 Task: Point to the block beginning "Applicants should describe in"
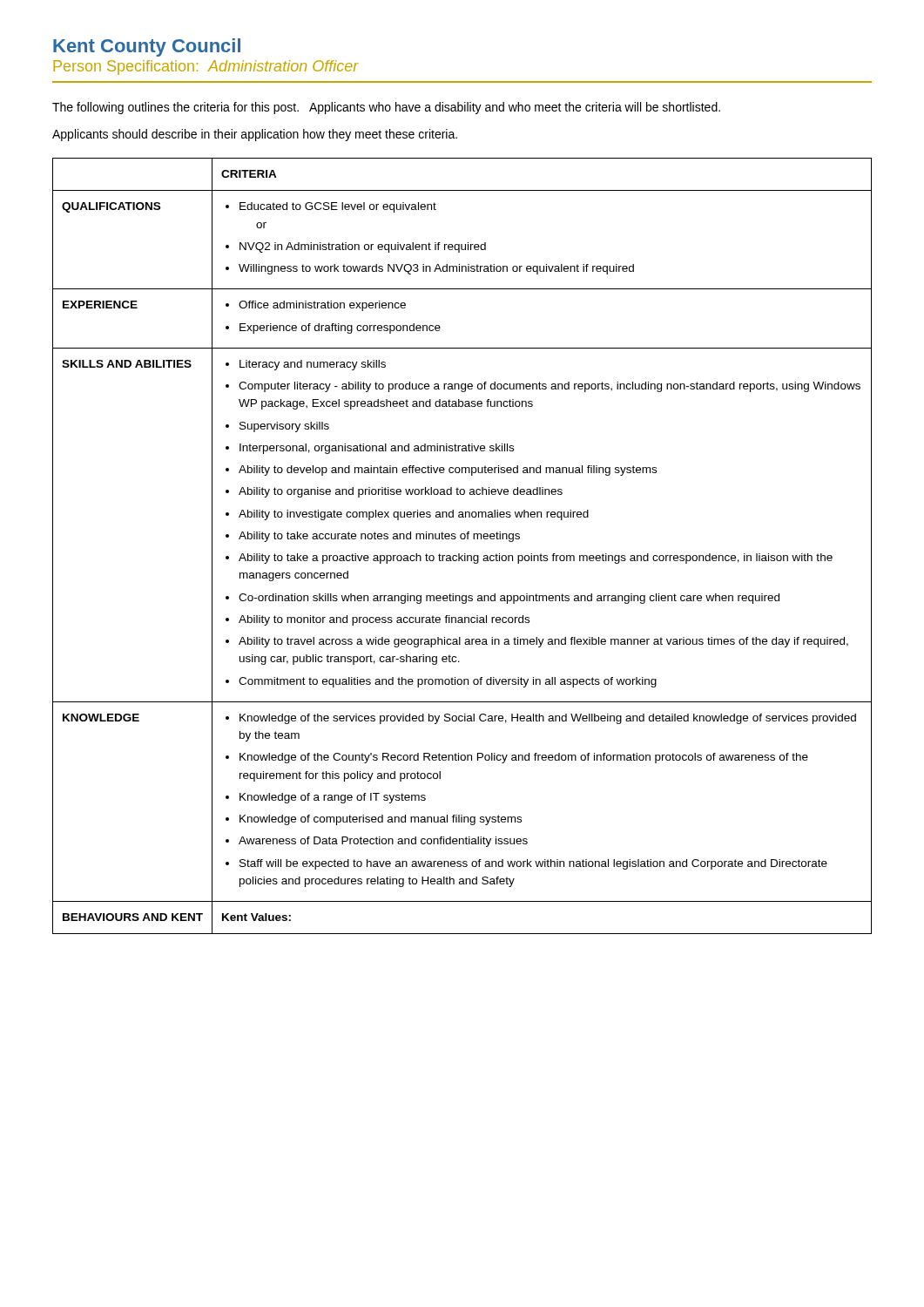tap(255, 134)
